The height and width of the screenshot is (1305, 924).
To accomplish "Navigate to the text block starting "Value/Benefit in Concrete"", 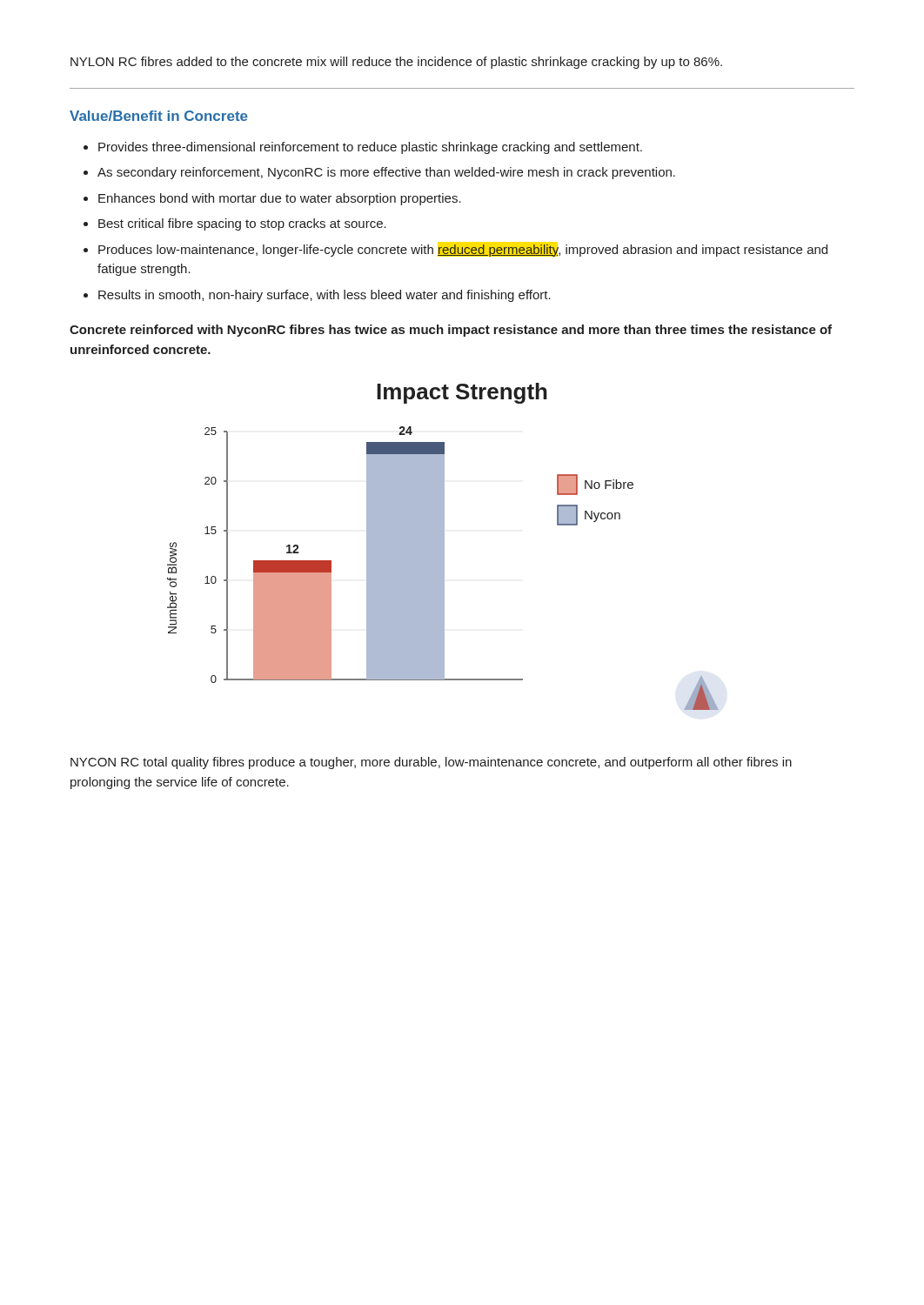I will tap(159, 116).
